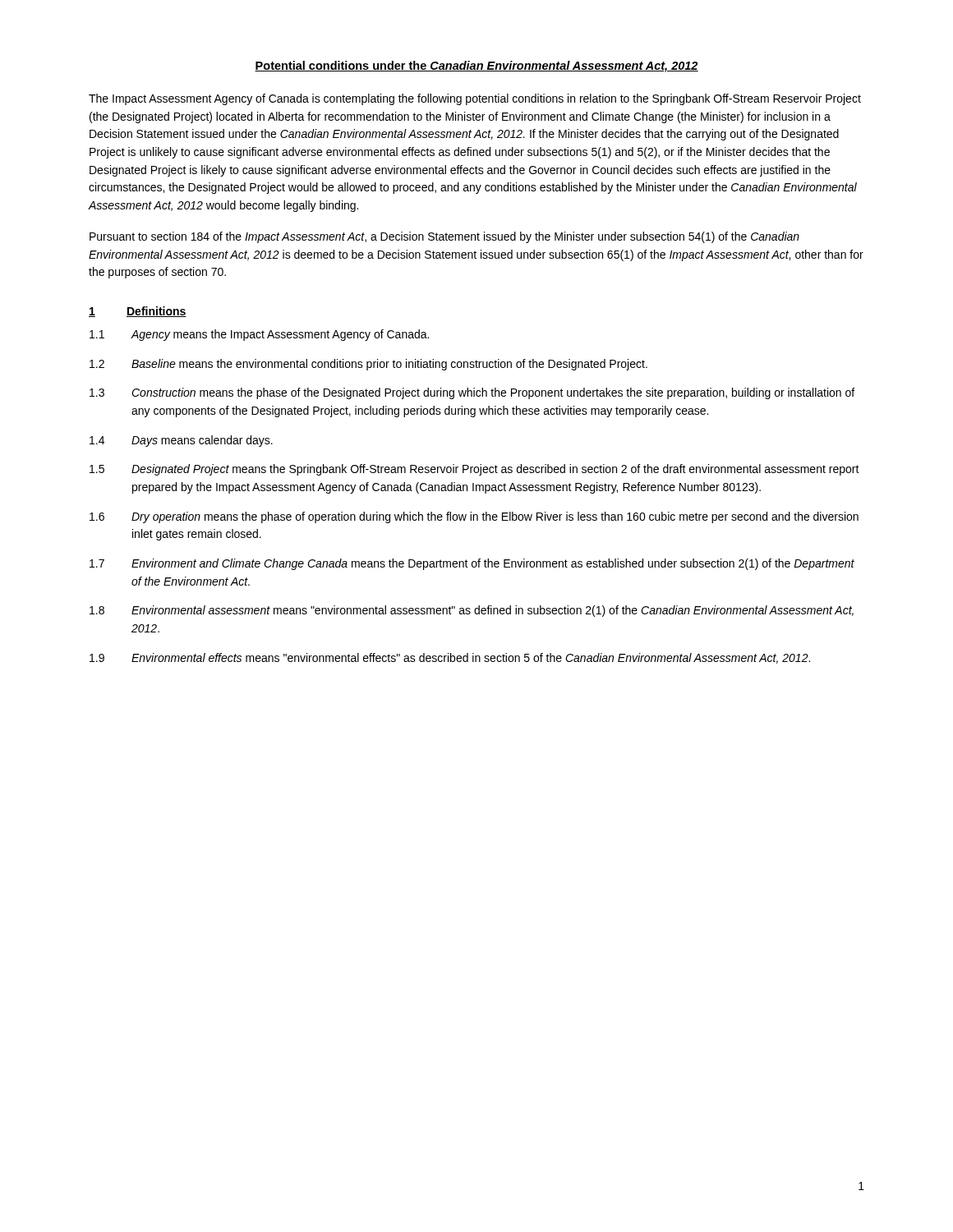Locate the list item that reads "8 Environmental assessment means "environmental assessment""
The width and height of the screenshot is (953, 1232).
(x=476, y=620)
